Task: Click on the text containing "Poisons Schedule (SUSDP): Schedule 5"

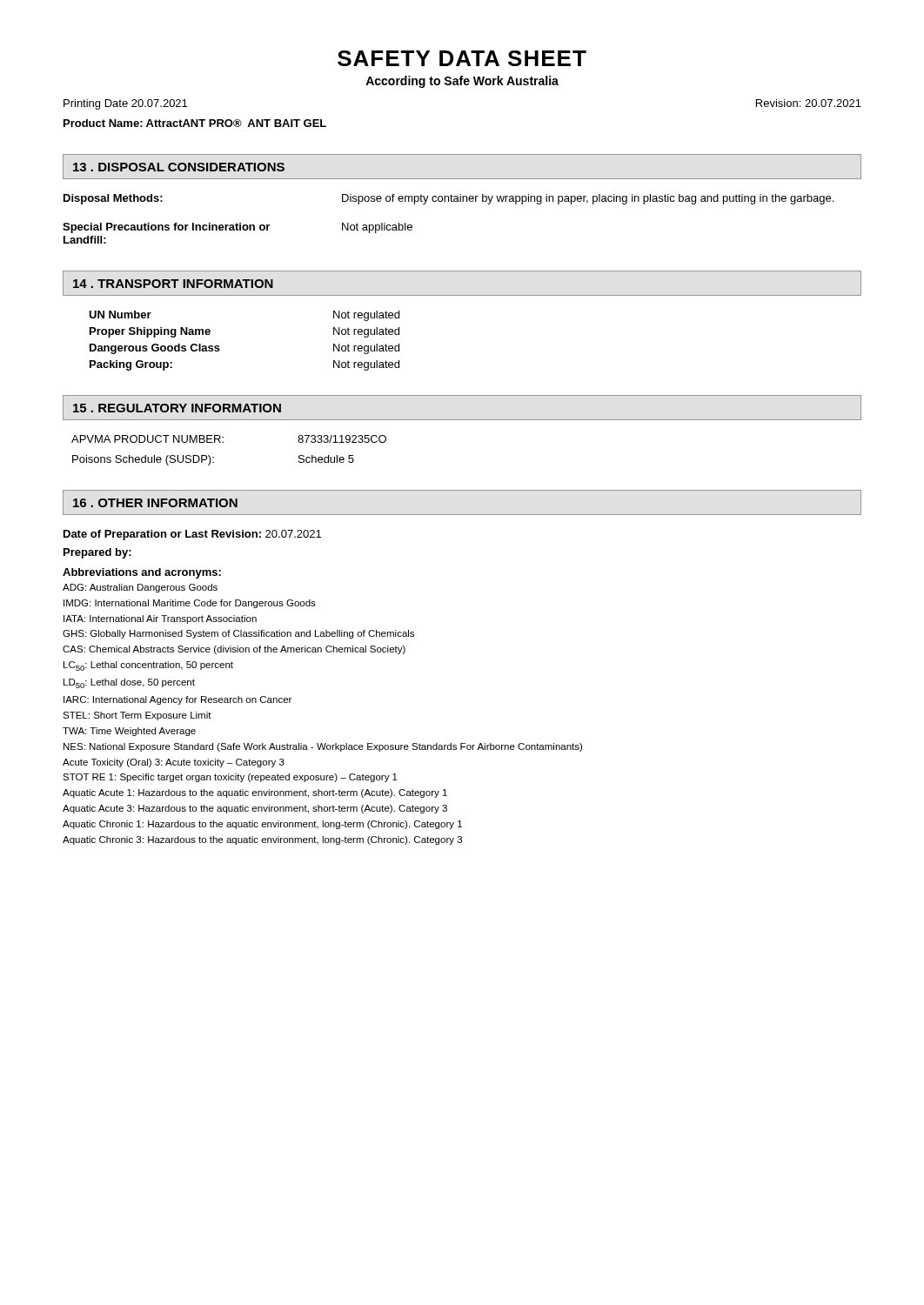Action: tap(213, 460)
